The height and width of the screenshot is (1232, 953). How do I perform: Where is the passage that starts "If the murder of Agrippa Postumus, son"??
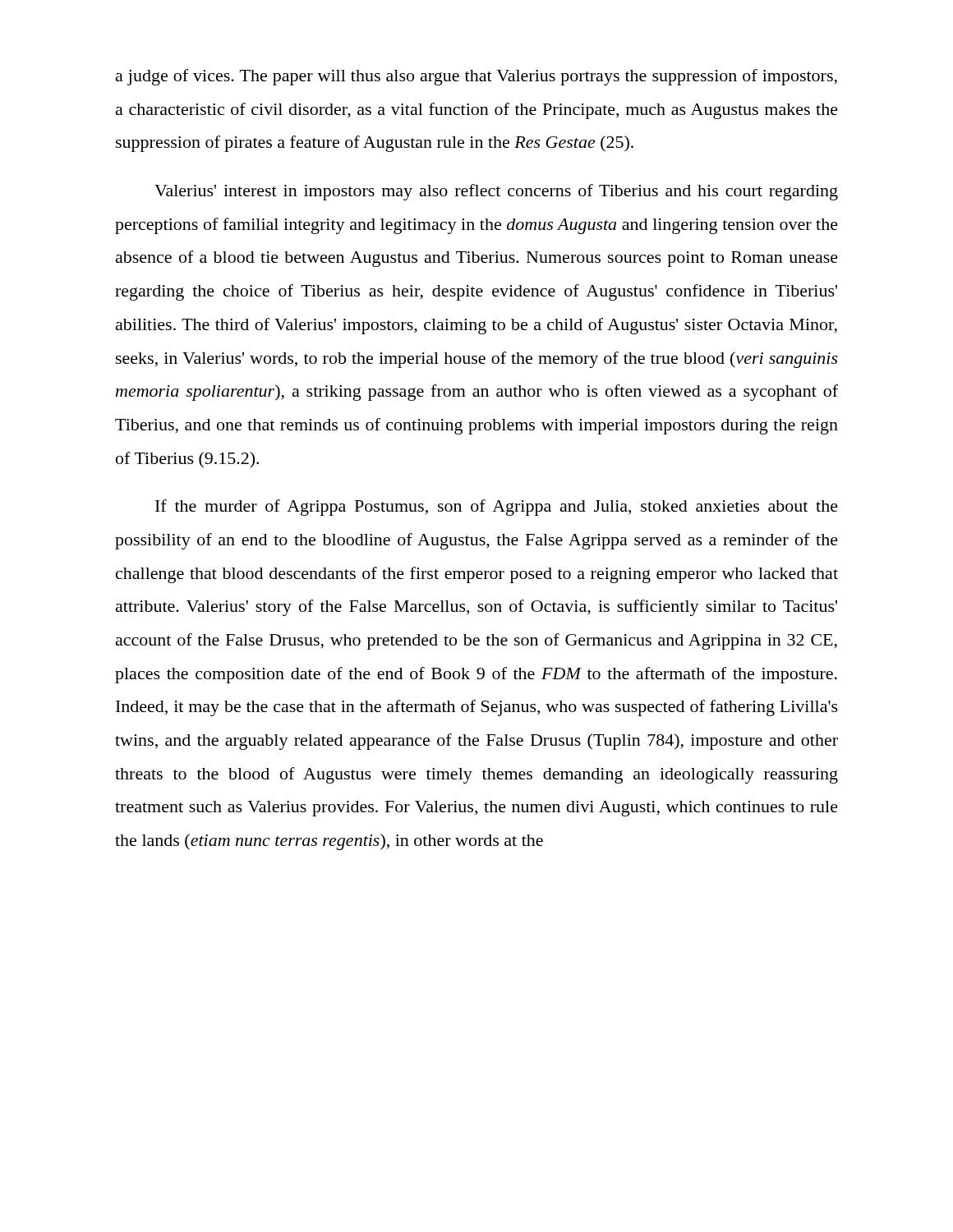[476, 674]
